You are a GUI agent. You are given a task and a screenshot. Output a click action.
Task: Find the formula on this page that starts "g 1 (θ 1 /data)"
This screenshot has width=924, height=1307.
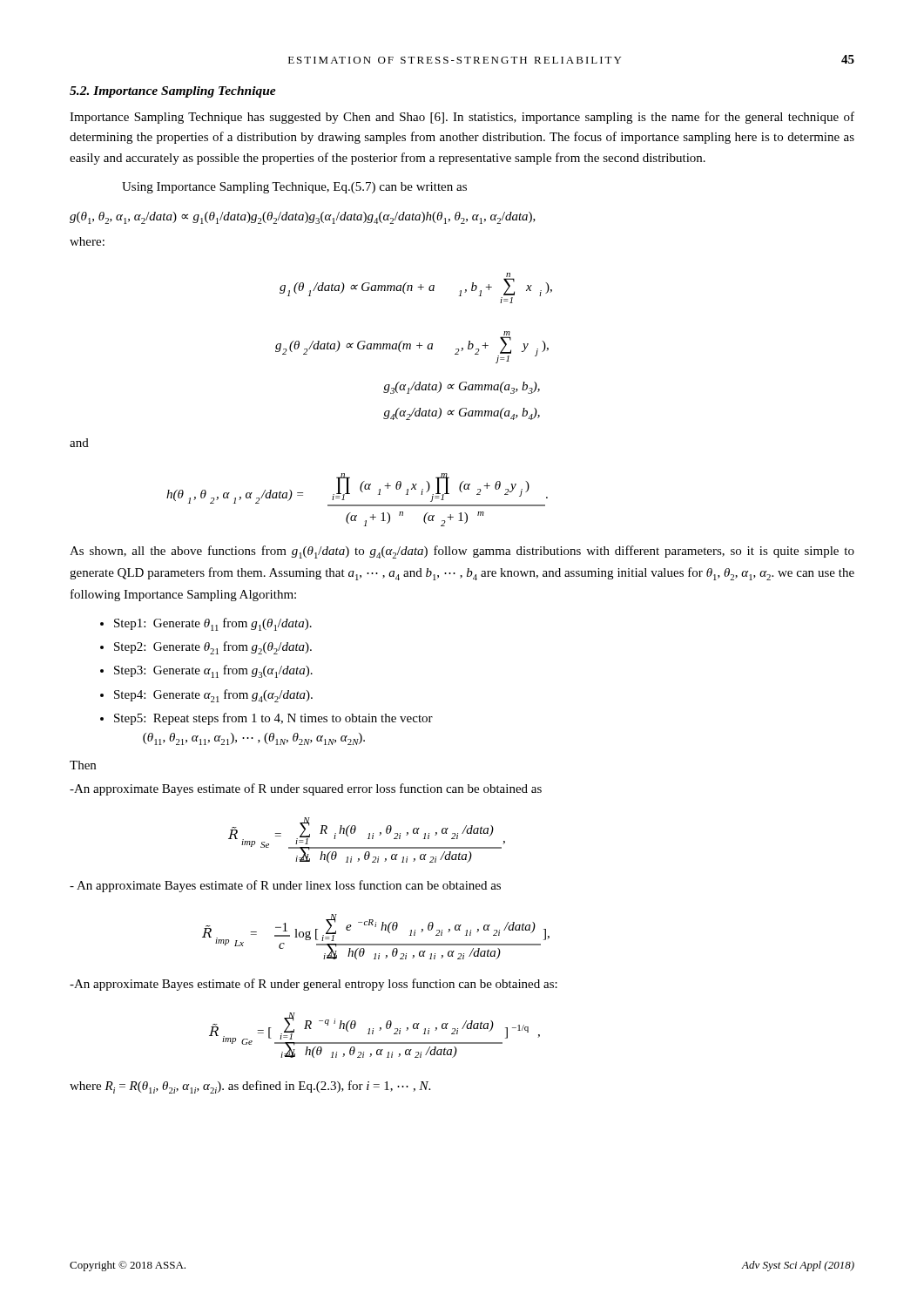[462, 283]
